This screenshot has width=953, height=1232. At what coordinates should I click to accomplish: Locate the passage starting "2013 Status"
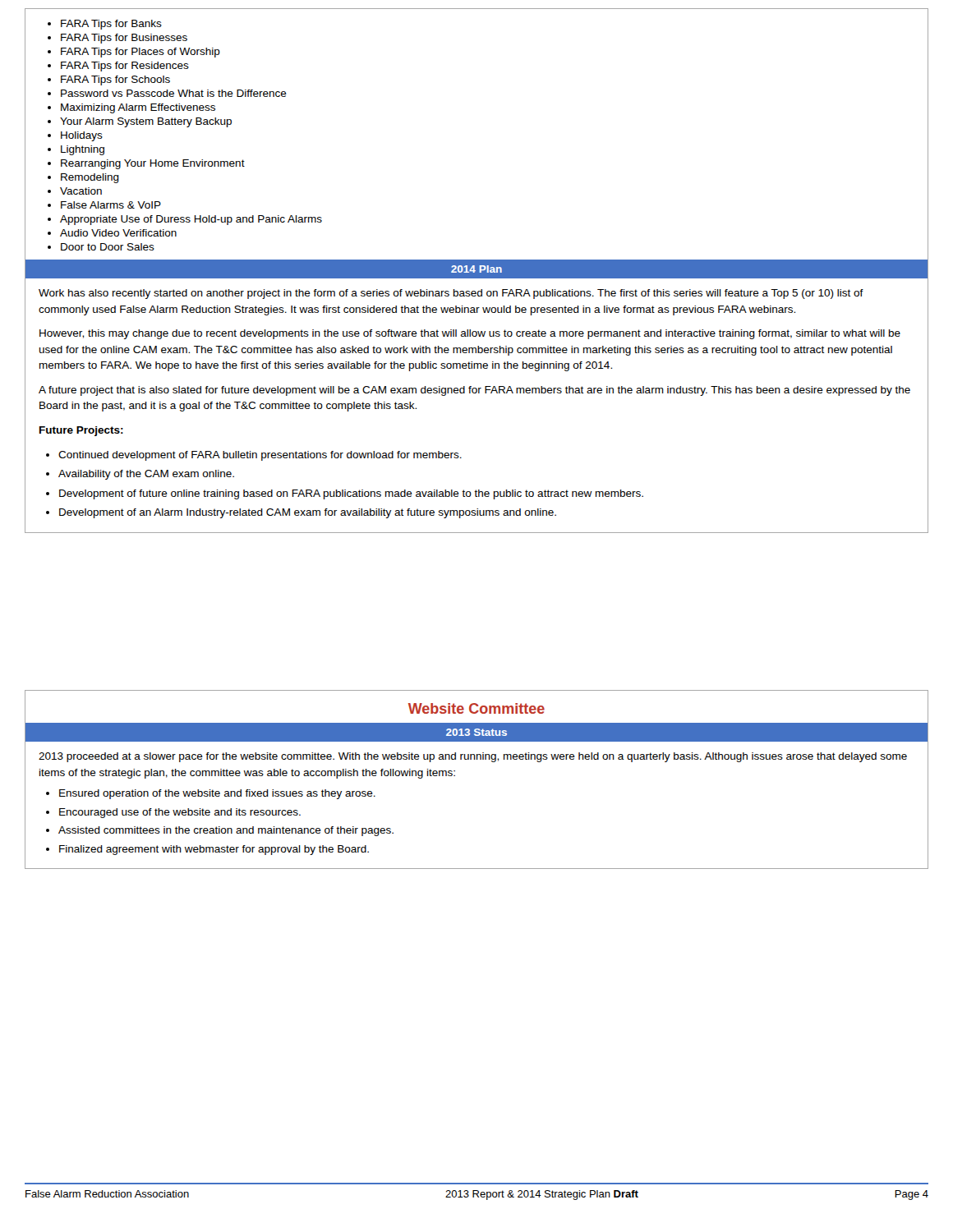(x=476, y=732)
